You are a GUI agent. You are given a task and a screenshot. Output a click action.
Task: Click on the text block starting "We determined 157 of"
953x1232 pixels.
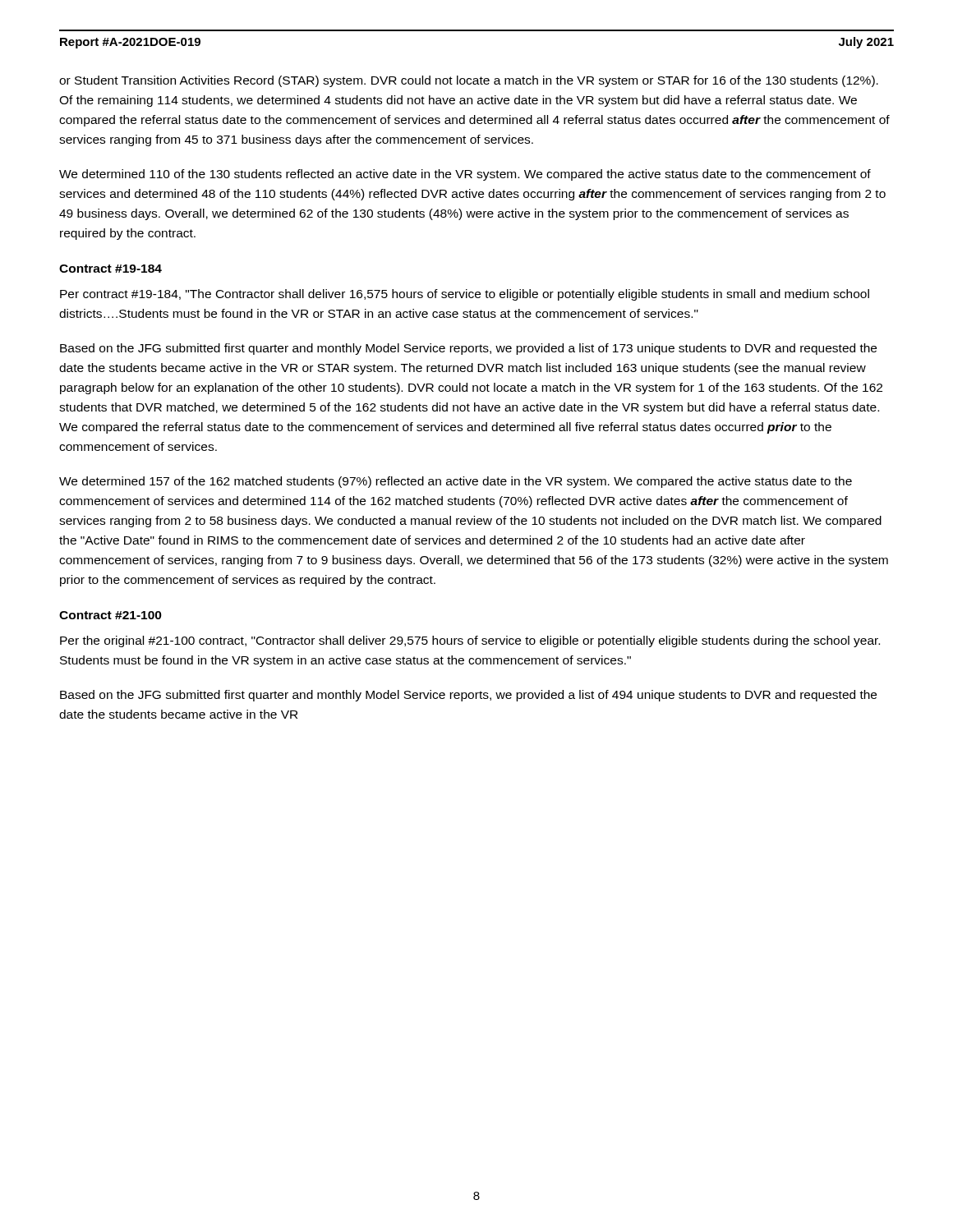(x=474, y=530)
